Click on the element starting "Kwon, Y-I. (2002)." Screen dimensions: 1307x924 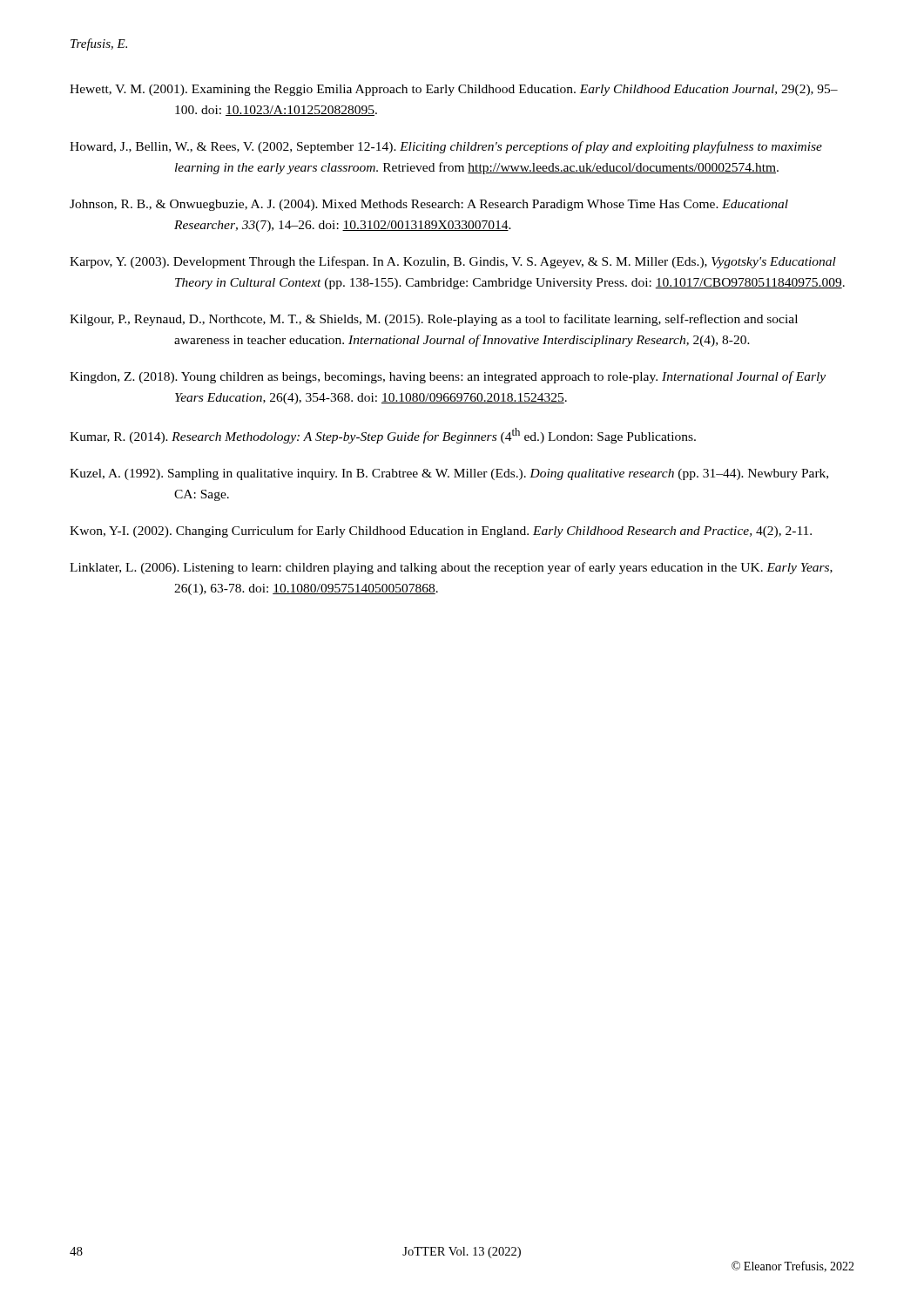pyautogui.click(x=441, y=531)
